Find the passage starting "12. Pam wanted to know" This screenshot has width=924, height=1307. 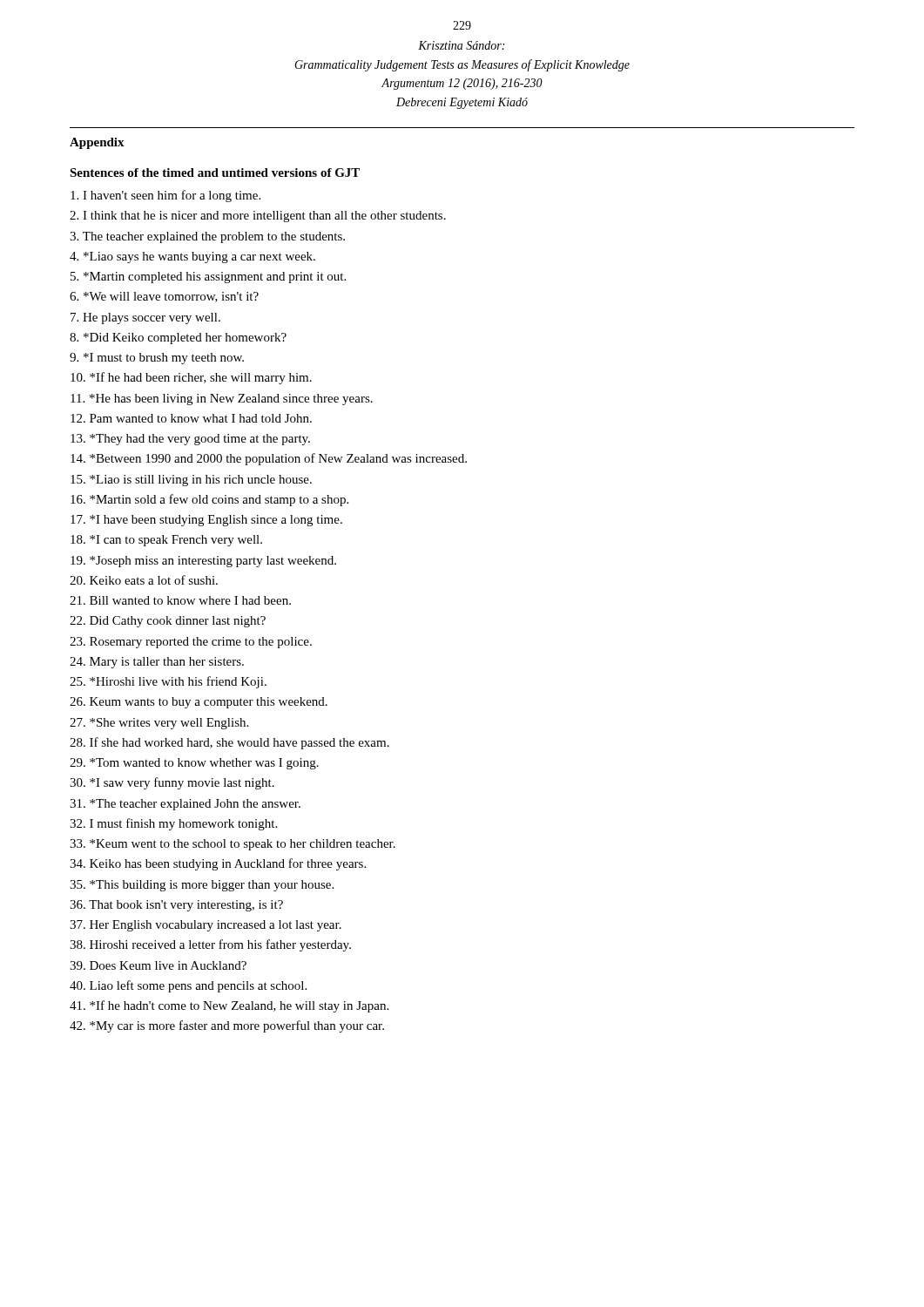(191, 418)
